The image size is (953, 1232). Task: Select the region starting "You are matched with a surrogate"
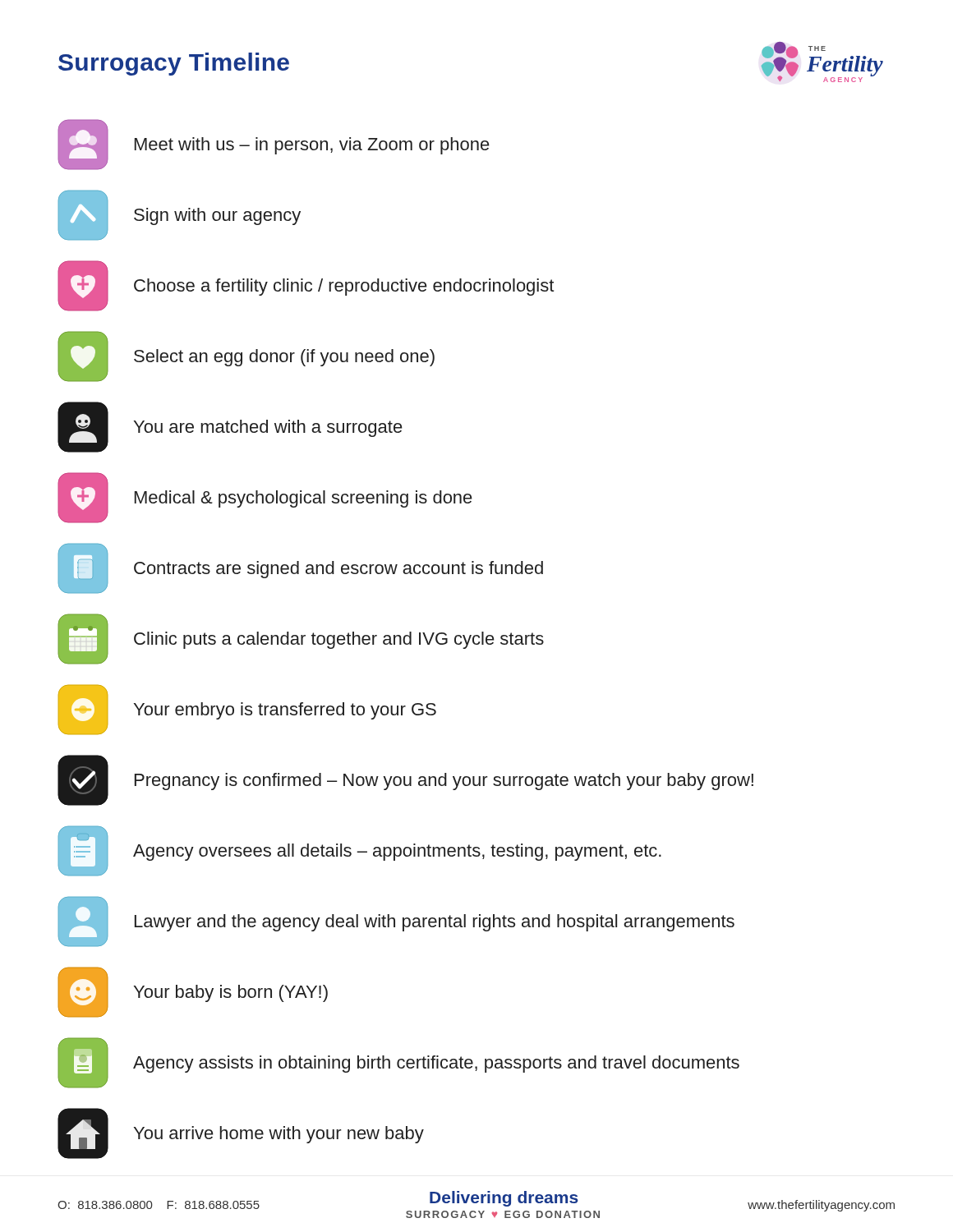pyautogui.click(x=230, y=427)
